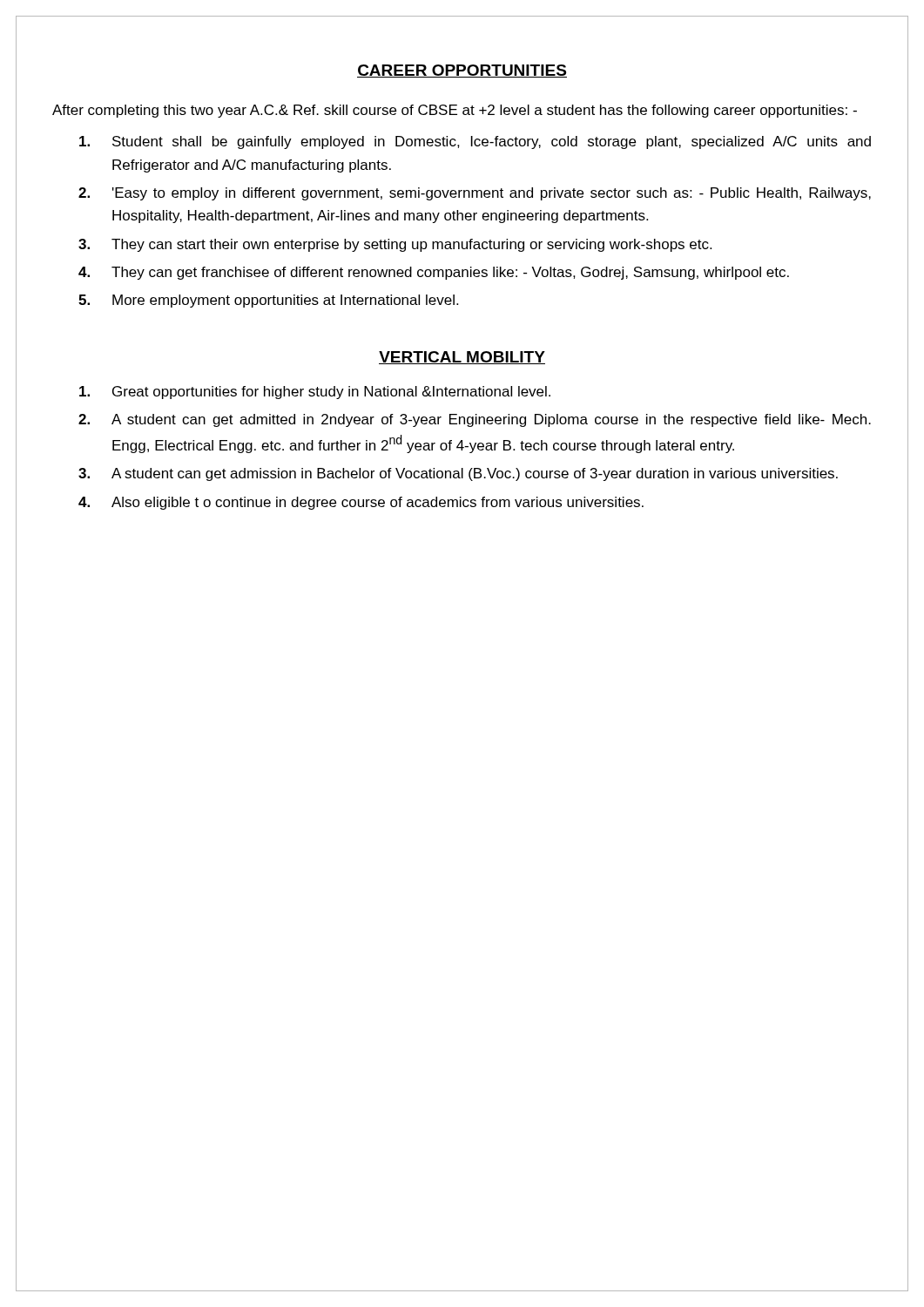
Task: Select the list item that says "4. They can get franchisee of"
Action: tap(475, 273)
